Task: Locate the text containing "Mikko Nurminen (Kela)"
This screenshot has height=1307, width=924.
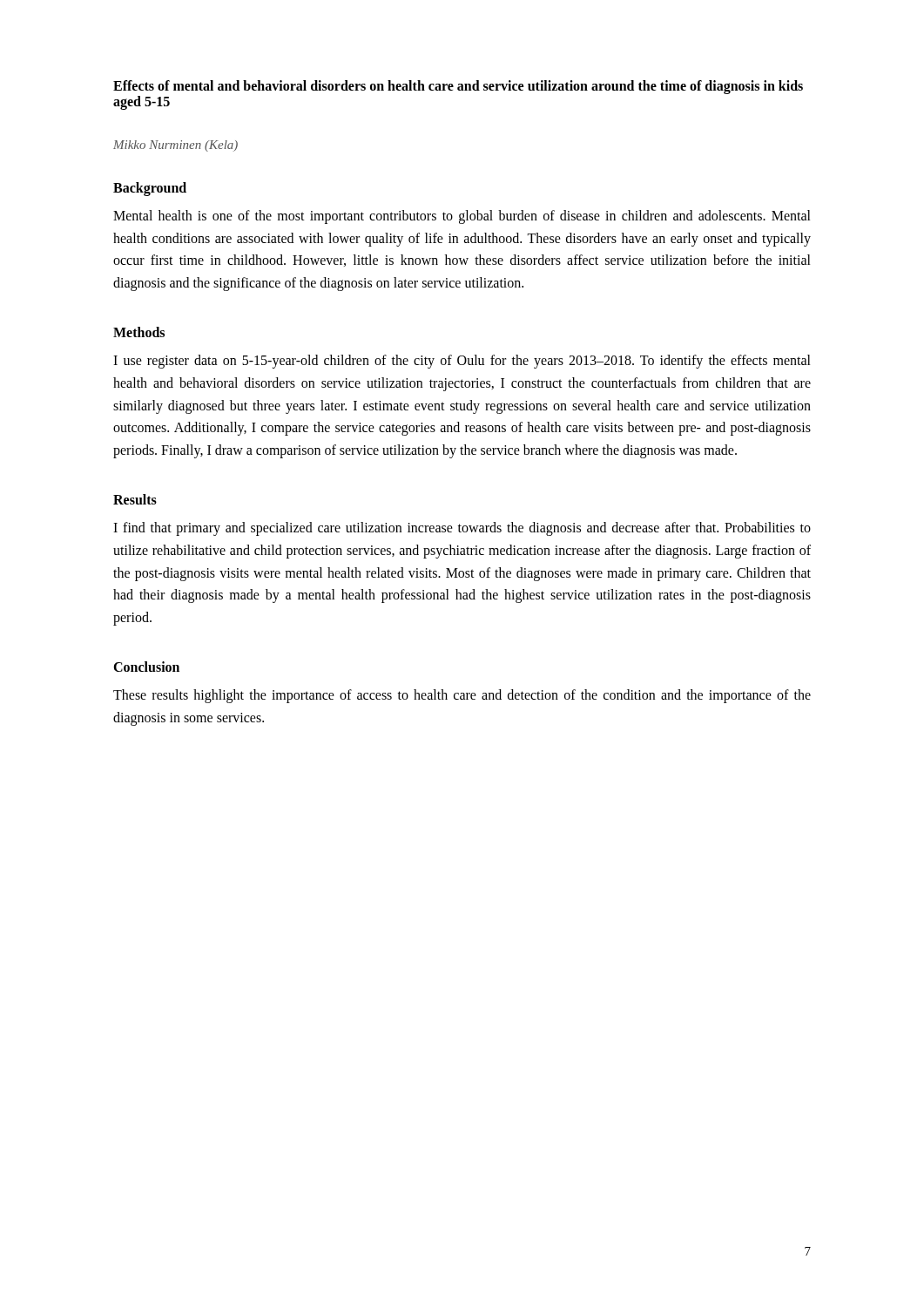Action: [x=176, y=145]
